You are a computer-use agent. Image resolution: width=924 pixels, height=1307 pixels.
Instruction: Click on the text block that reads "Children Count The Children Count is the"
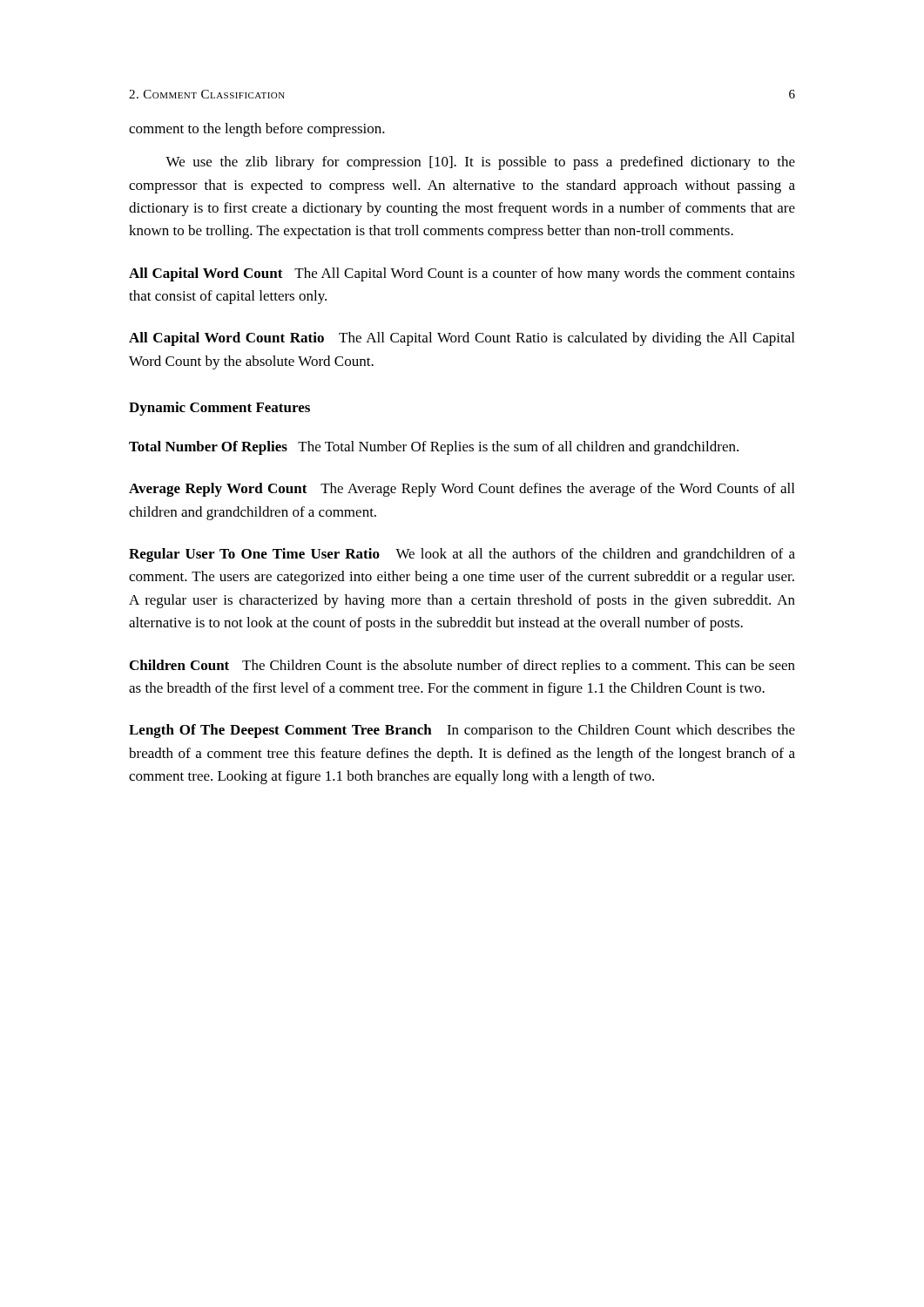pos(462,677)
